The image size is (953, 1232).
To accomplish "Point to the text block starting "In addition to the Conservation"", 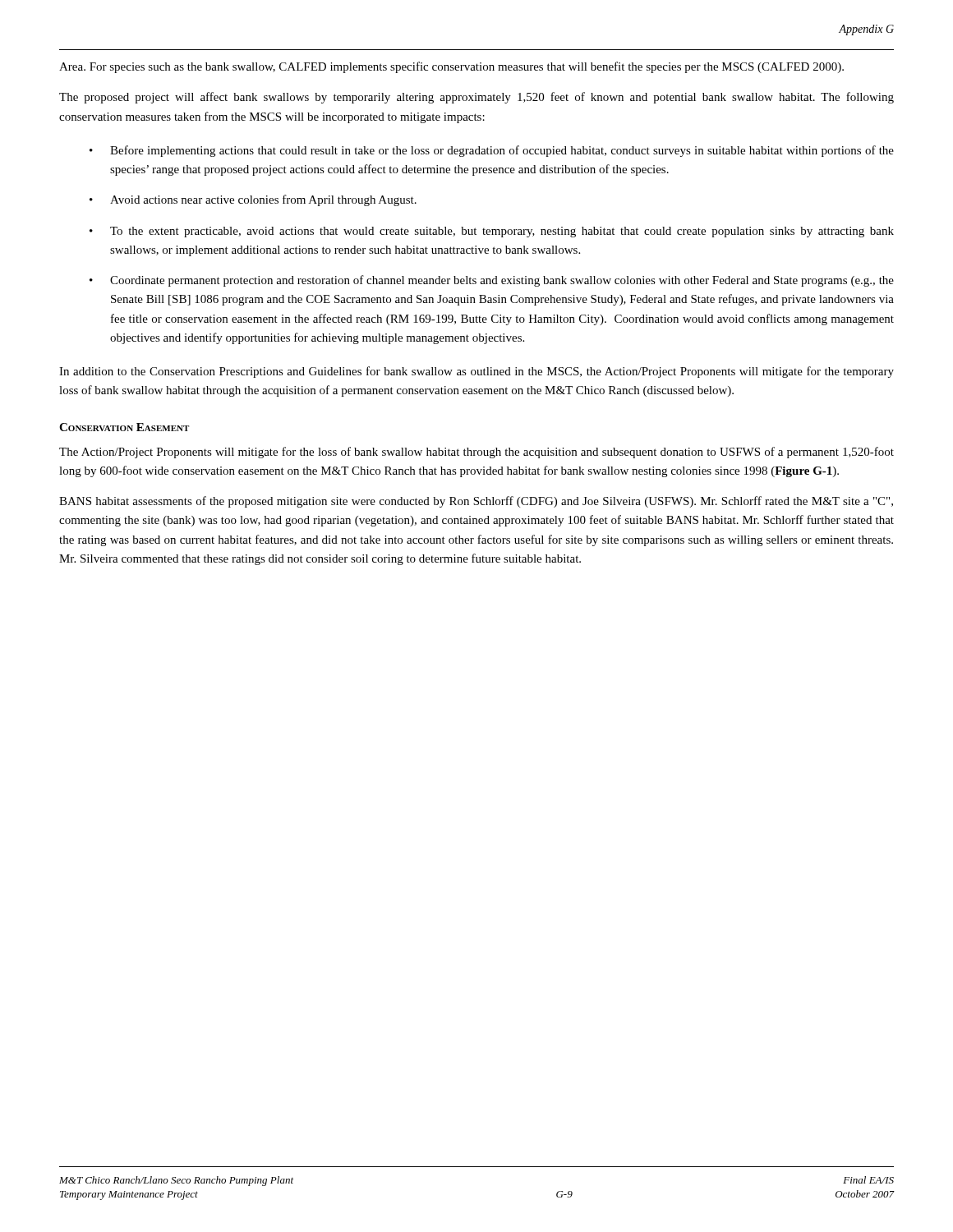I will point(476,381).
